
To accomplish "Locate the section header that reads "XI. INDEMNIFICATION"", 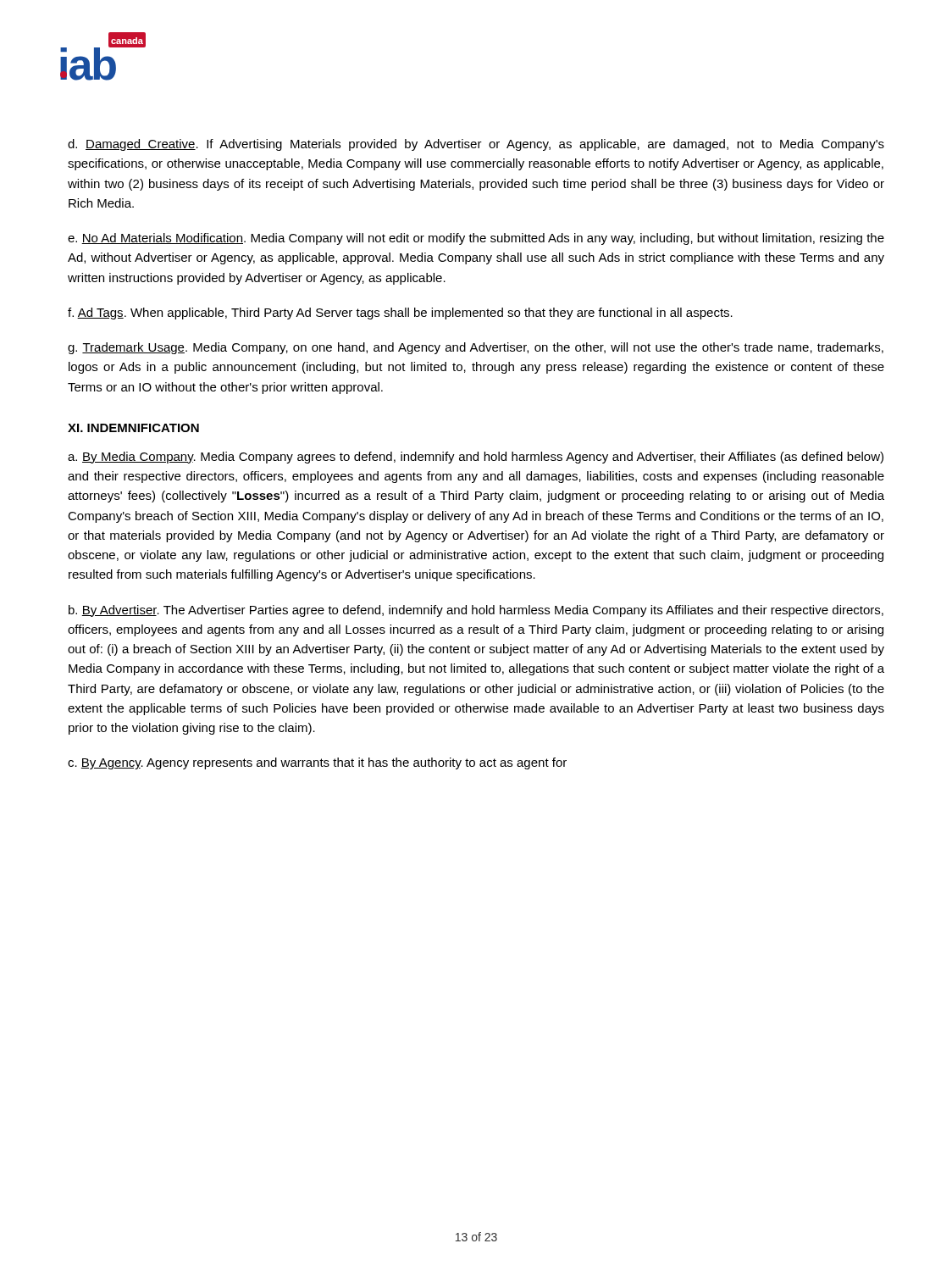I will pos(134,427).
